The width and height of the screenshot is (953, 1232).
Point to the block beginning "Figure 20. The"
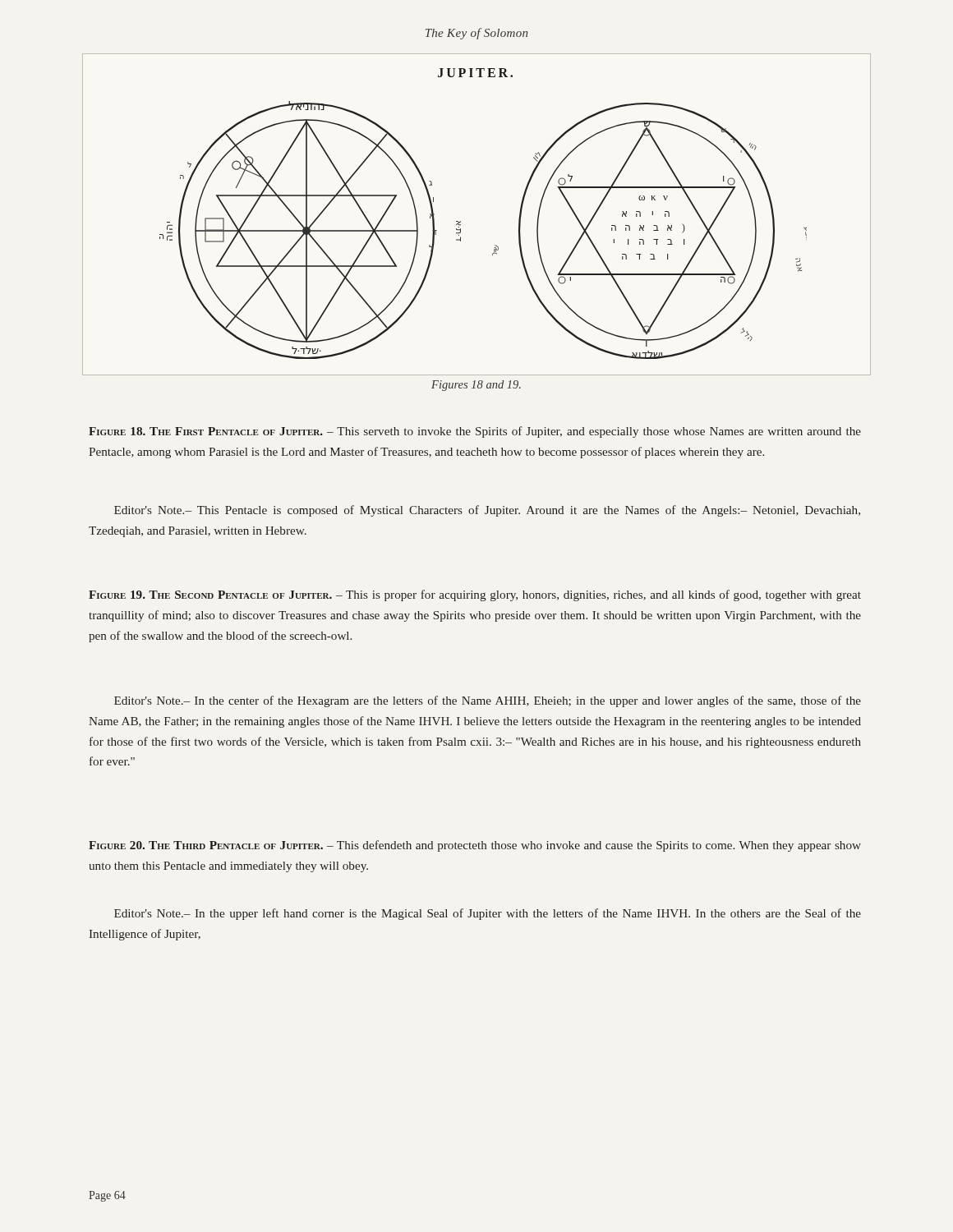tap(475, 856)
